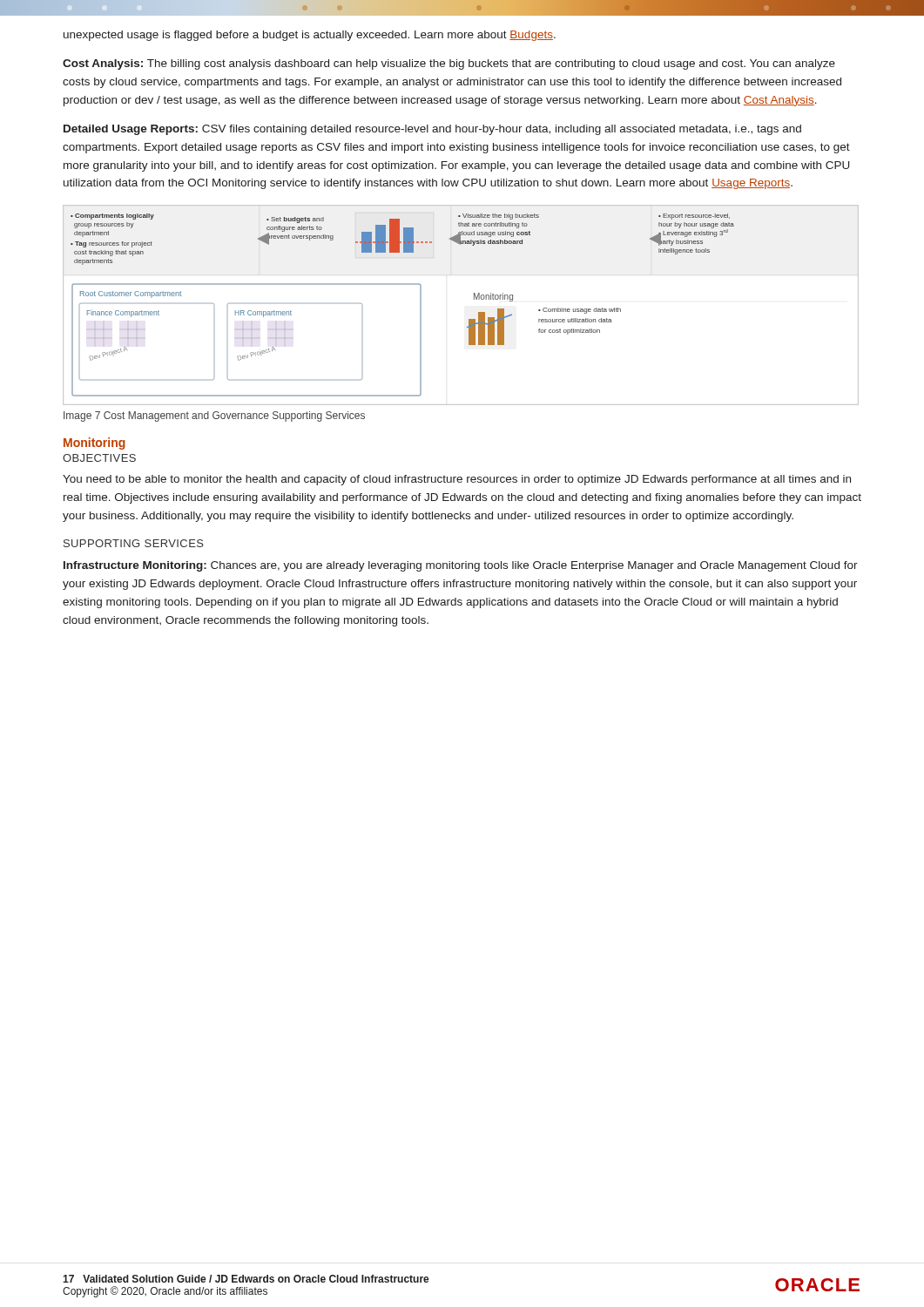The height and width of the screenshot is (1307, 924).
Task: Select the region starting "Cost Analysis: The billing cost analysis"
Action: (452, 81)
